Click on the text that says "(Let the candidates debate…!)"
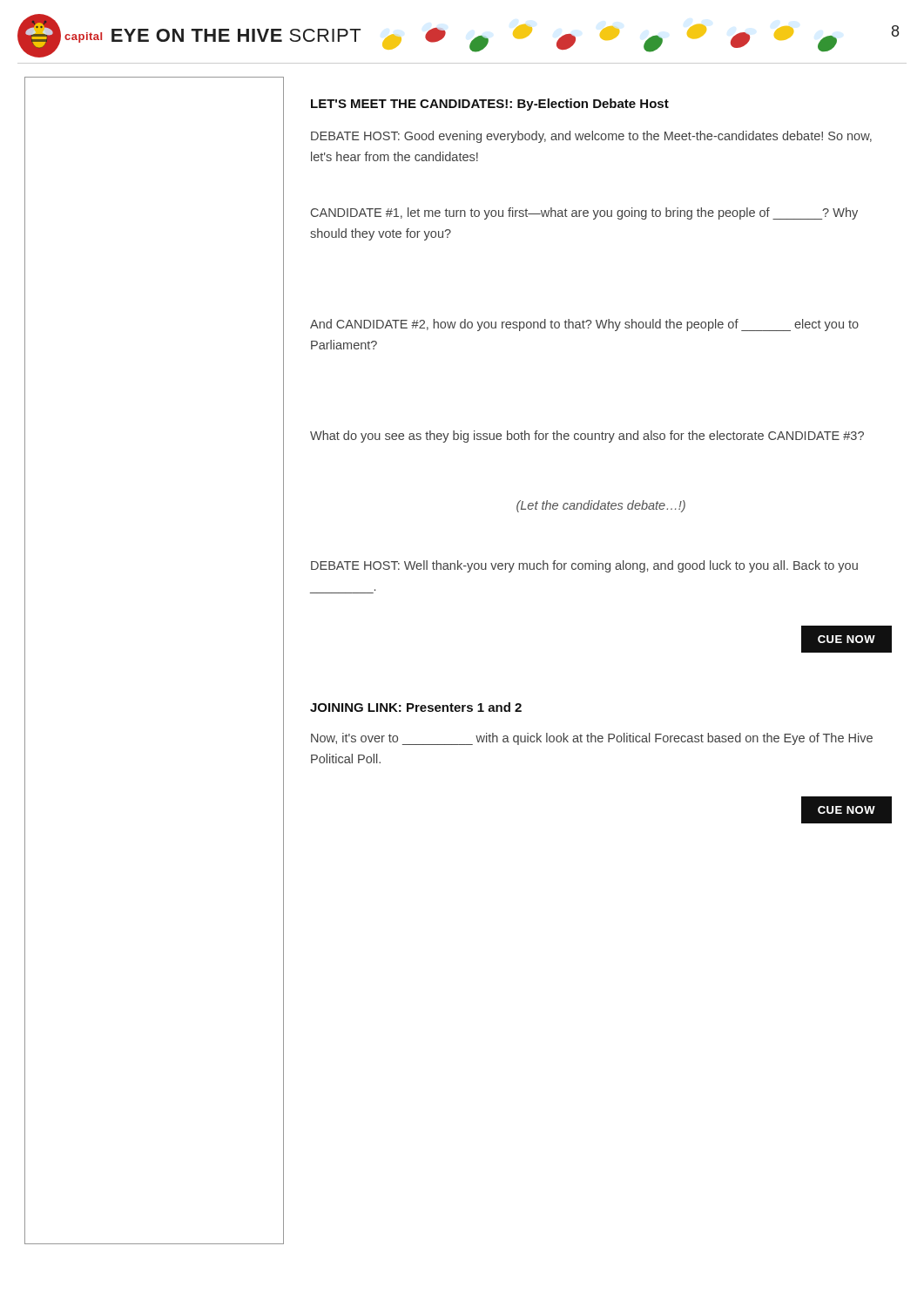924x1307 pixels. (x=601, y=506)
